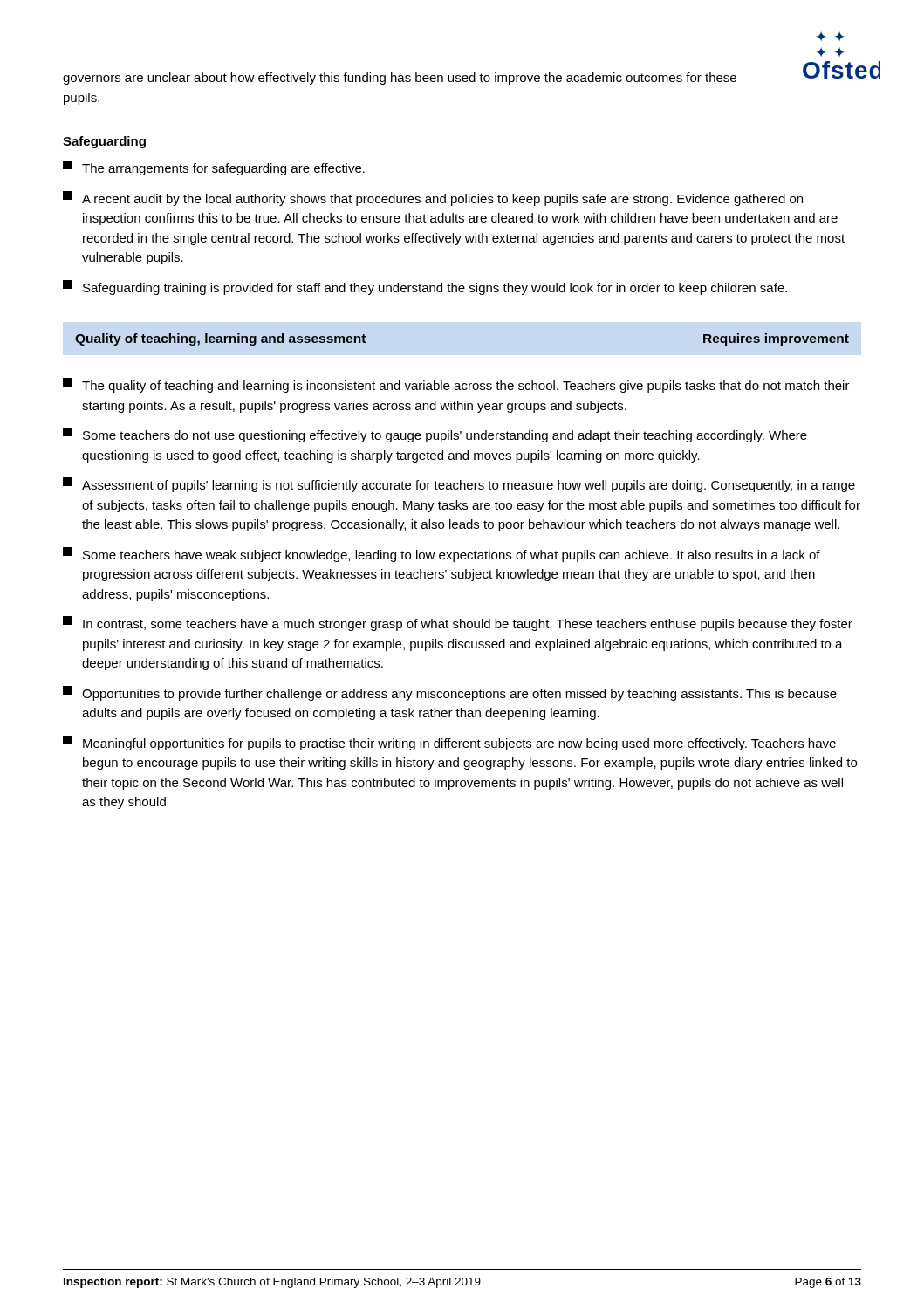Viewport: 924px width, 1309px height.
Task: Locate the block of text that opens with "governors are unclear"
Action: tap(400, 87)
